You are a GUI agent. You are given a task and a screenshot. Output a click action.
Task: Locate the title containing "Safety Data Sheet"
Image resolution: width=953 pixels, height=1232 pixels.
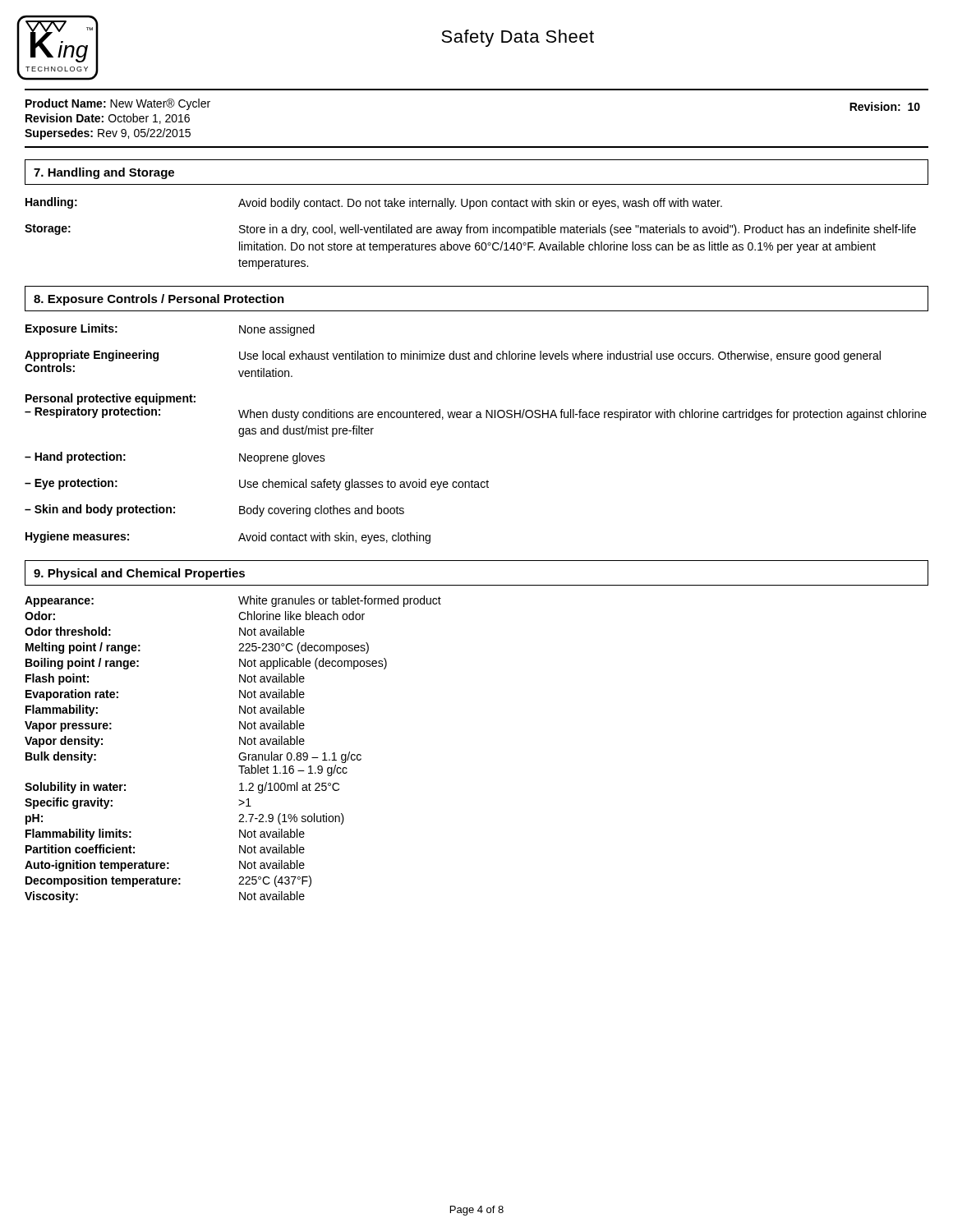(x=518, y=37)
